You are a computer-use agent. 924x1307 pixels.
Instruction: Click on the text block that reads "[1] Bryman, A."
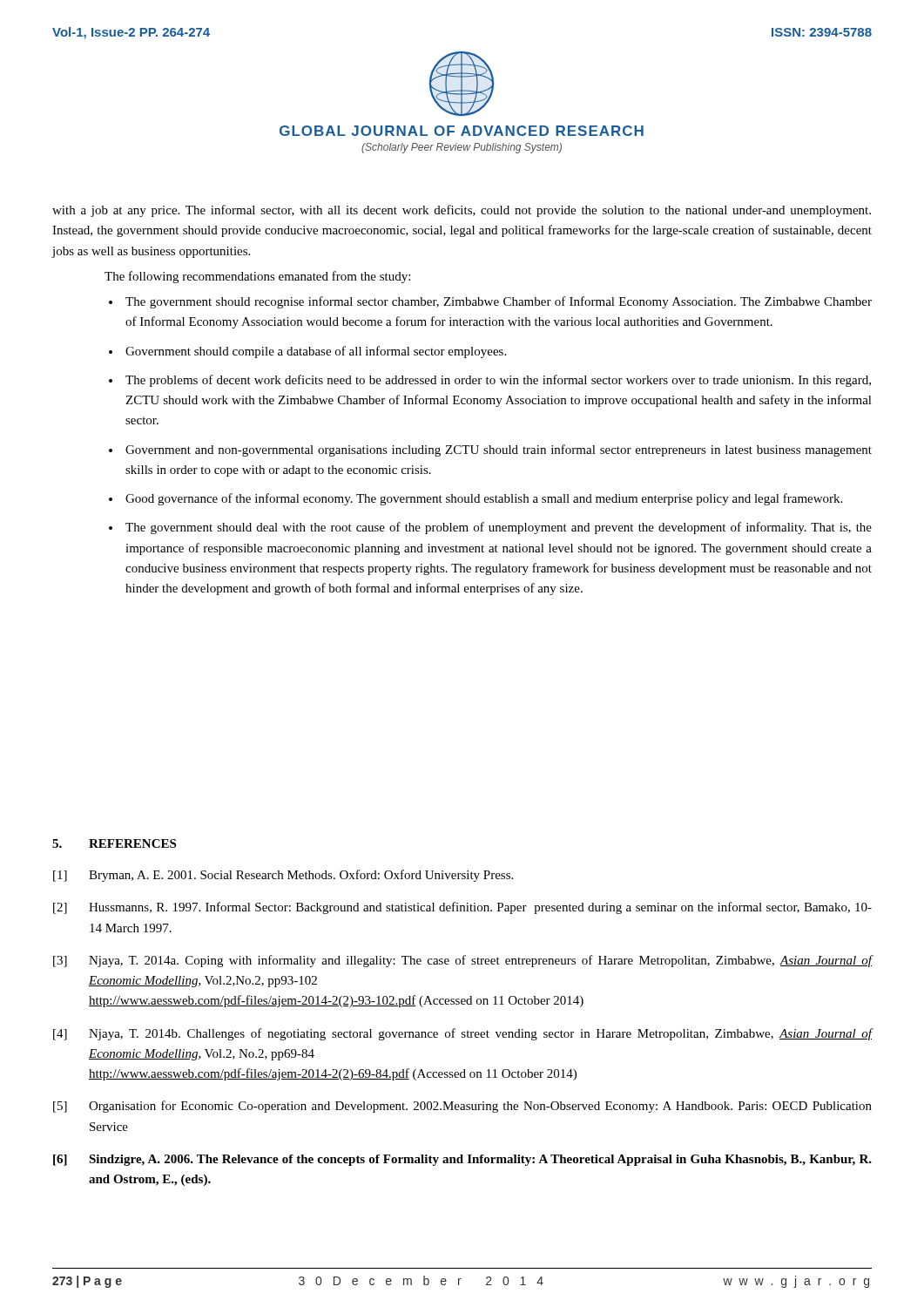[x=462, y=875]
